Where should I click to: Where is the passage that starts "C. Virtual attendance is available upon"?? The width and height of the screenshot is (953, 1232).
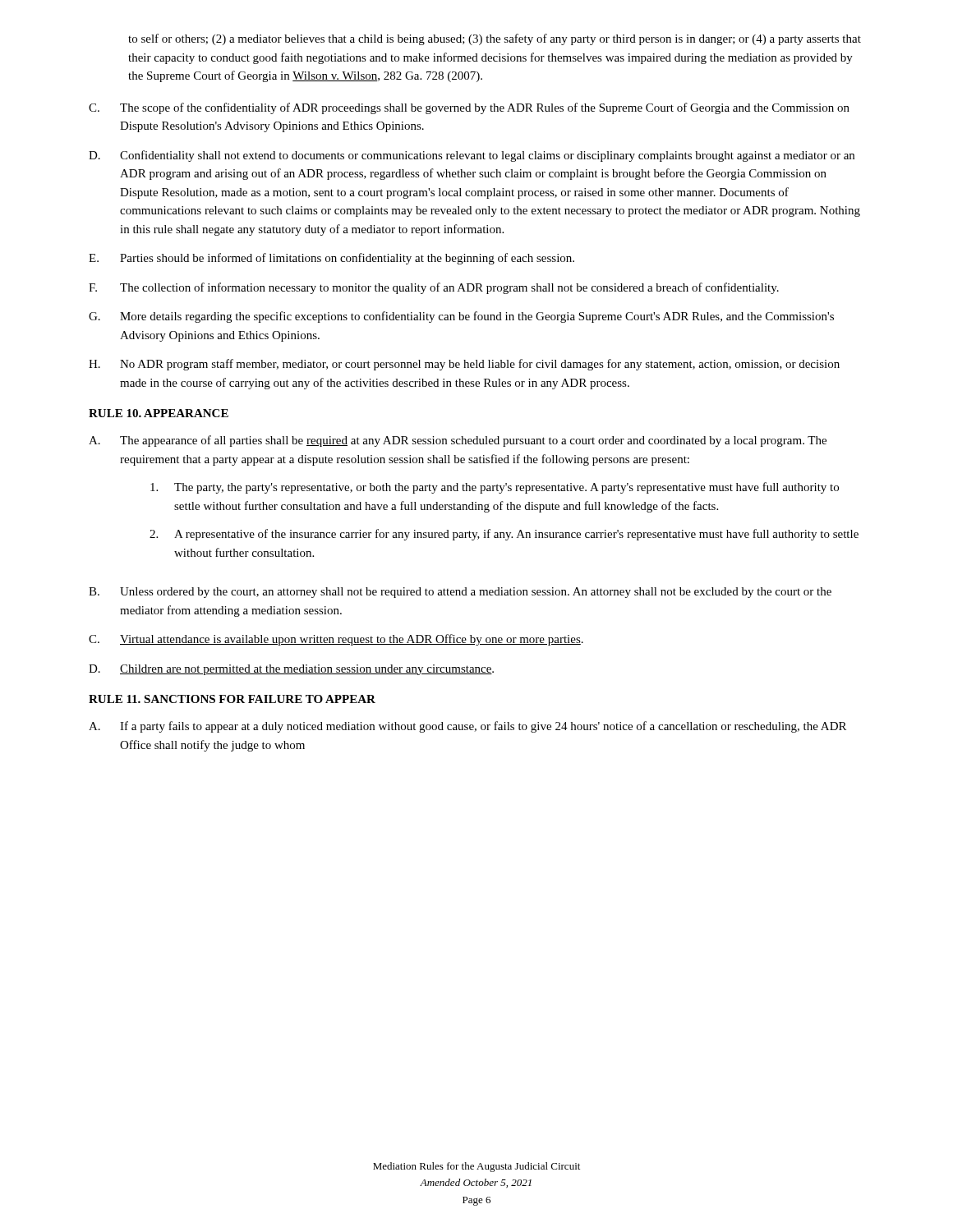click(476, 639)
